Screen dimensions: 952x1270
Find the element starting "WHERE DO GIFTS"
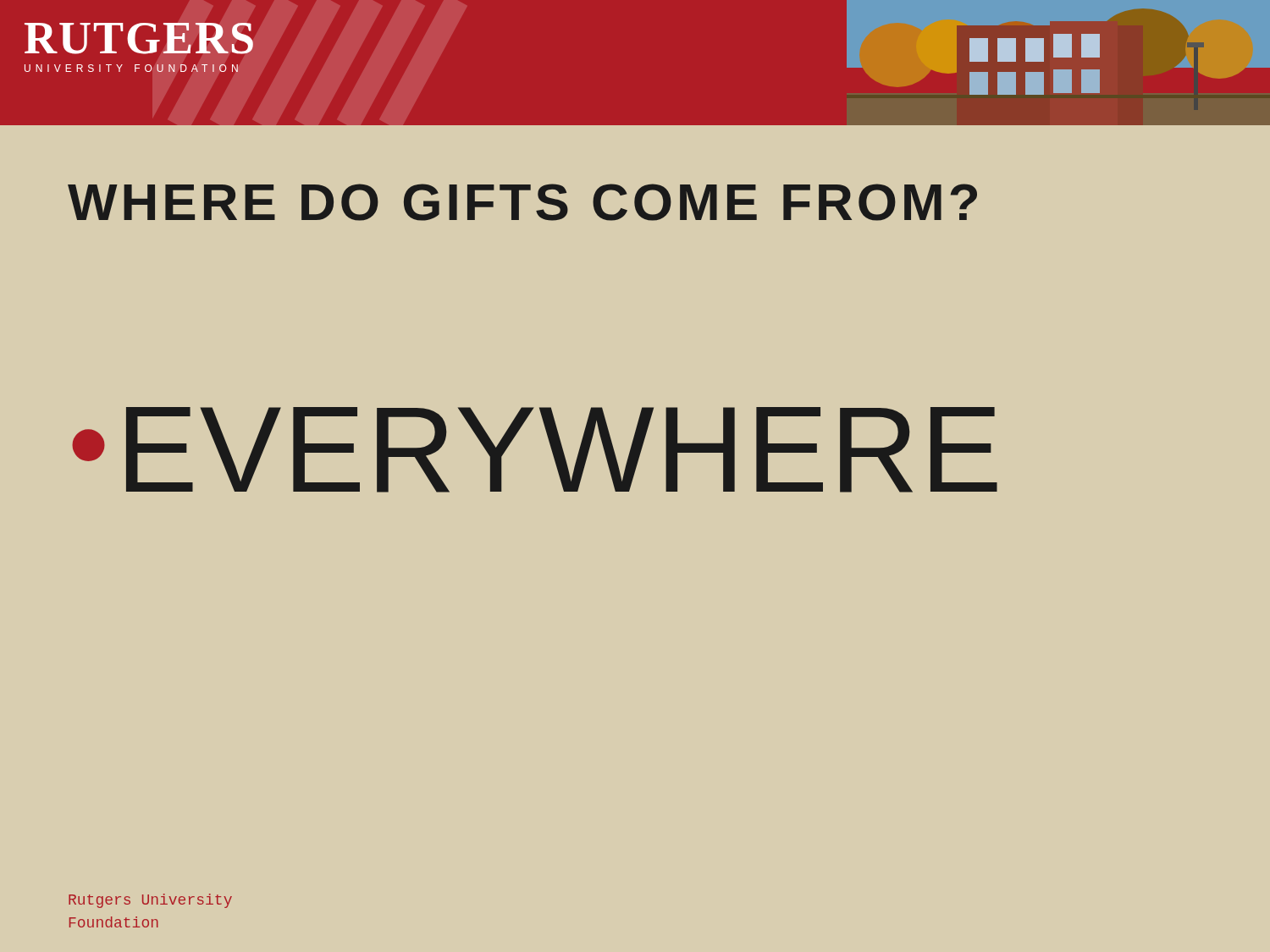coord(526,202)
